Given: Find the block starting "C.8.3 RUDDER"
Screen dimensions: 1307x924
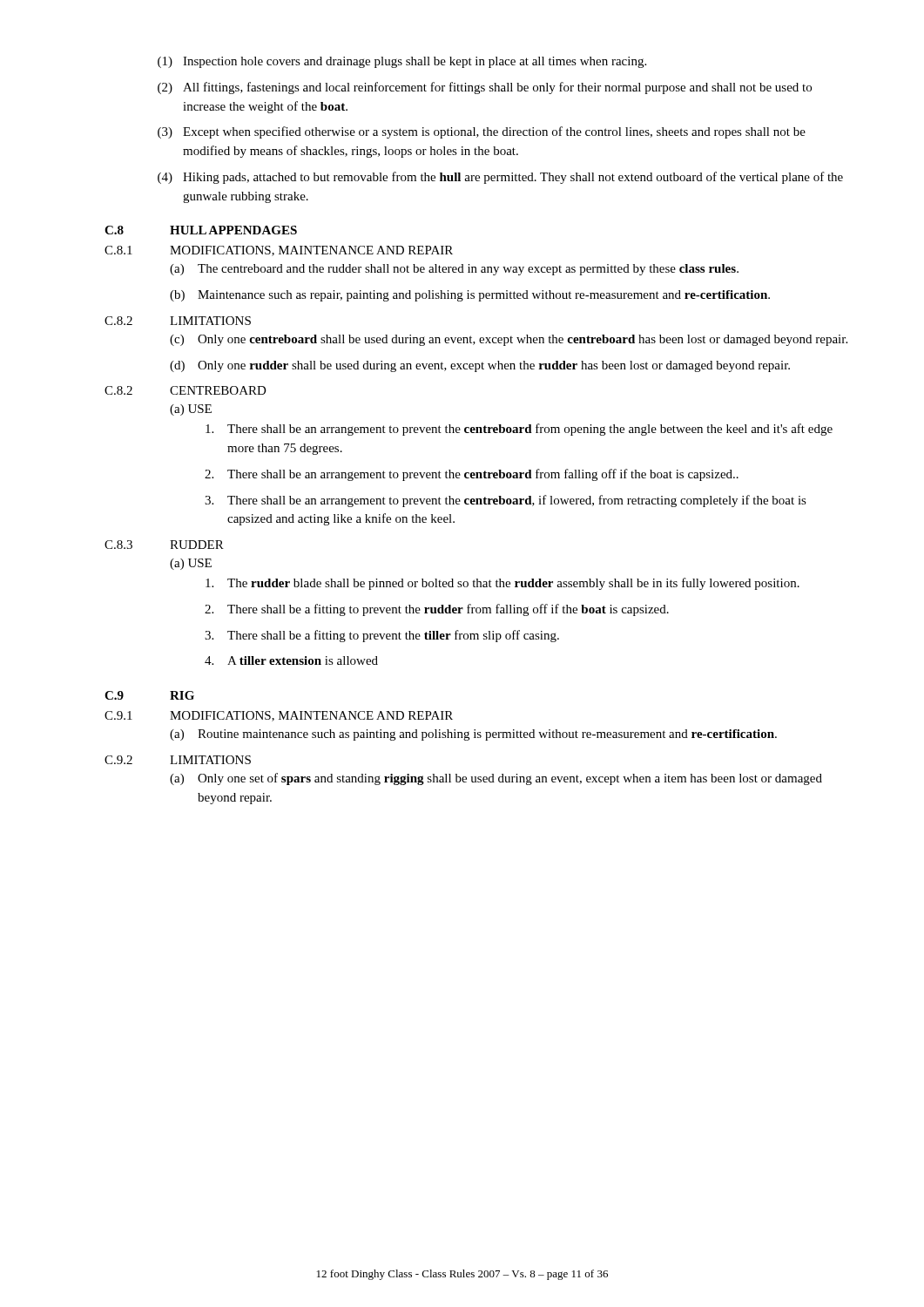Looking at the screenshot, I should [x=164, y=545].
